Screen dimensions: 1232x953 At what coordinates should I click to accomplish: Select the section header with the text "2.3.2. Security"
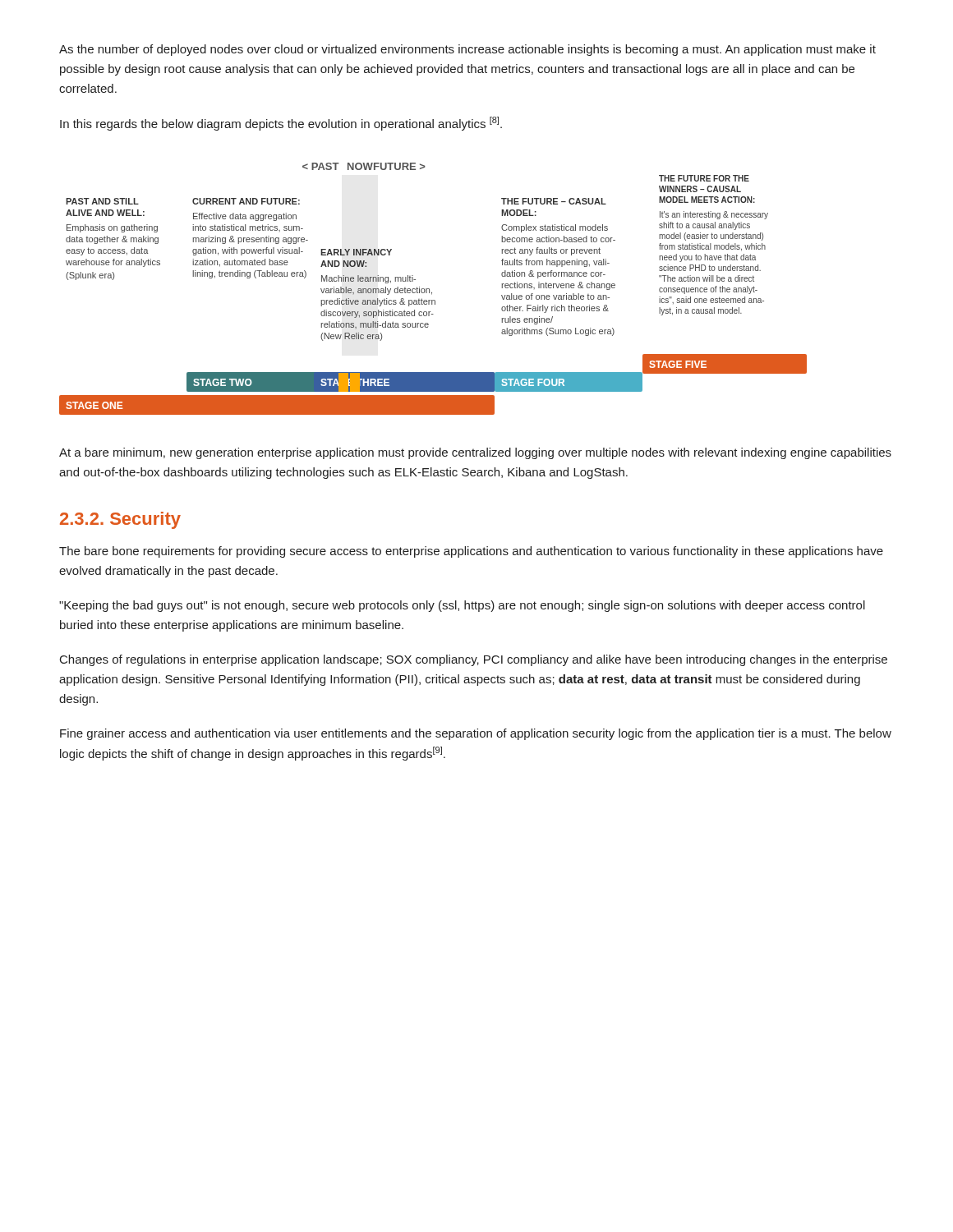point(120,519)
